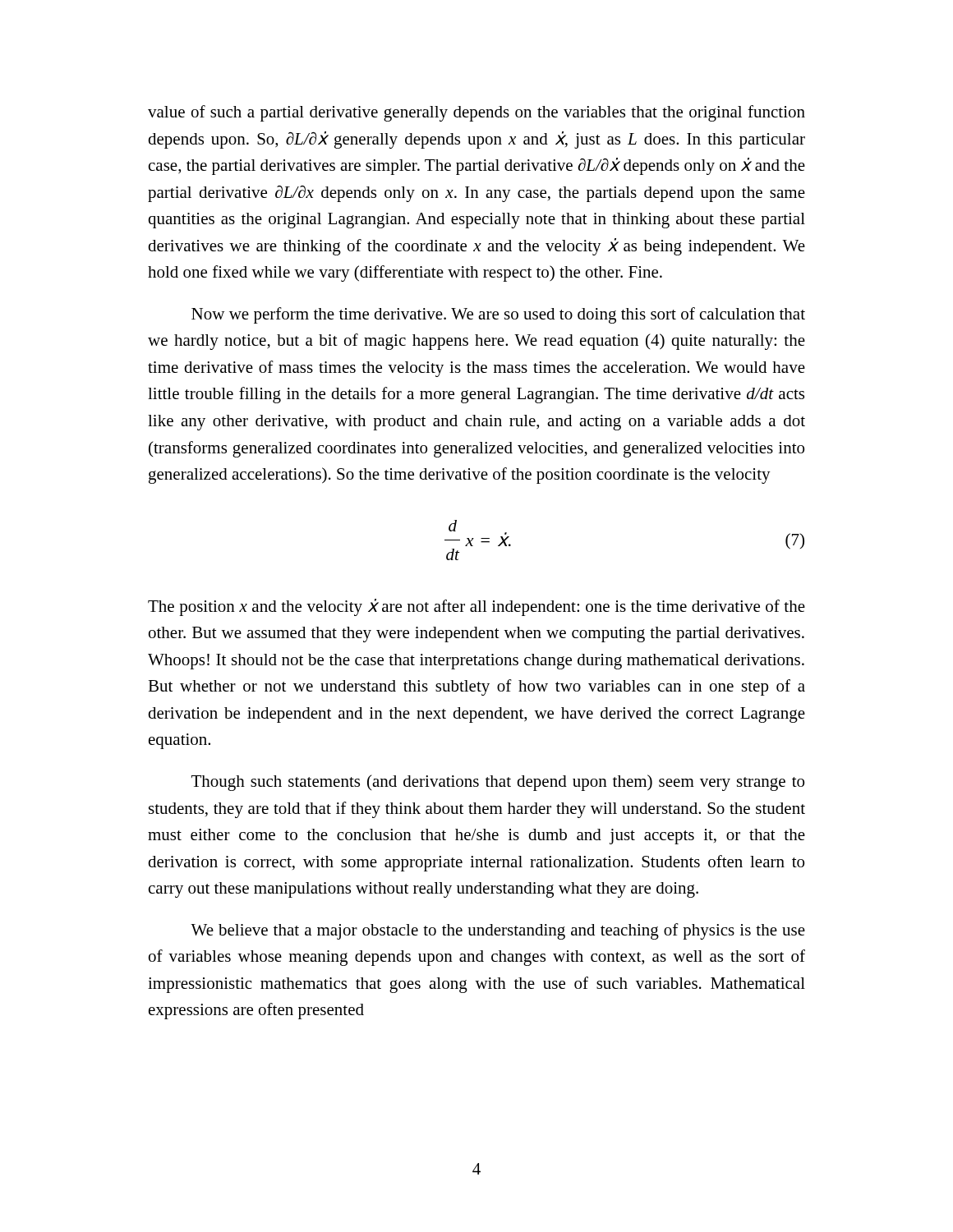The width and height of the screenshot is (953, 1232).
Task: Point to the block starting "value of such a partial"
Action: coord(476,192)
